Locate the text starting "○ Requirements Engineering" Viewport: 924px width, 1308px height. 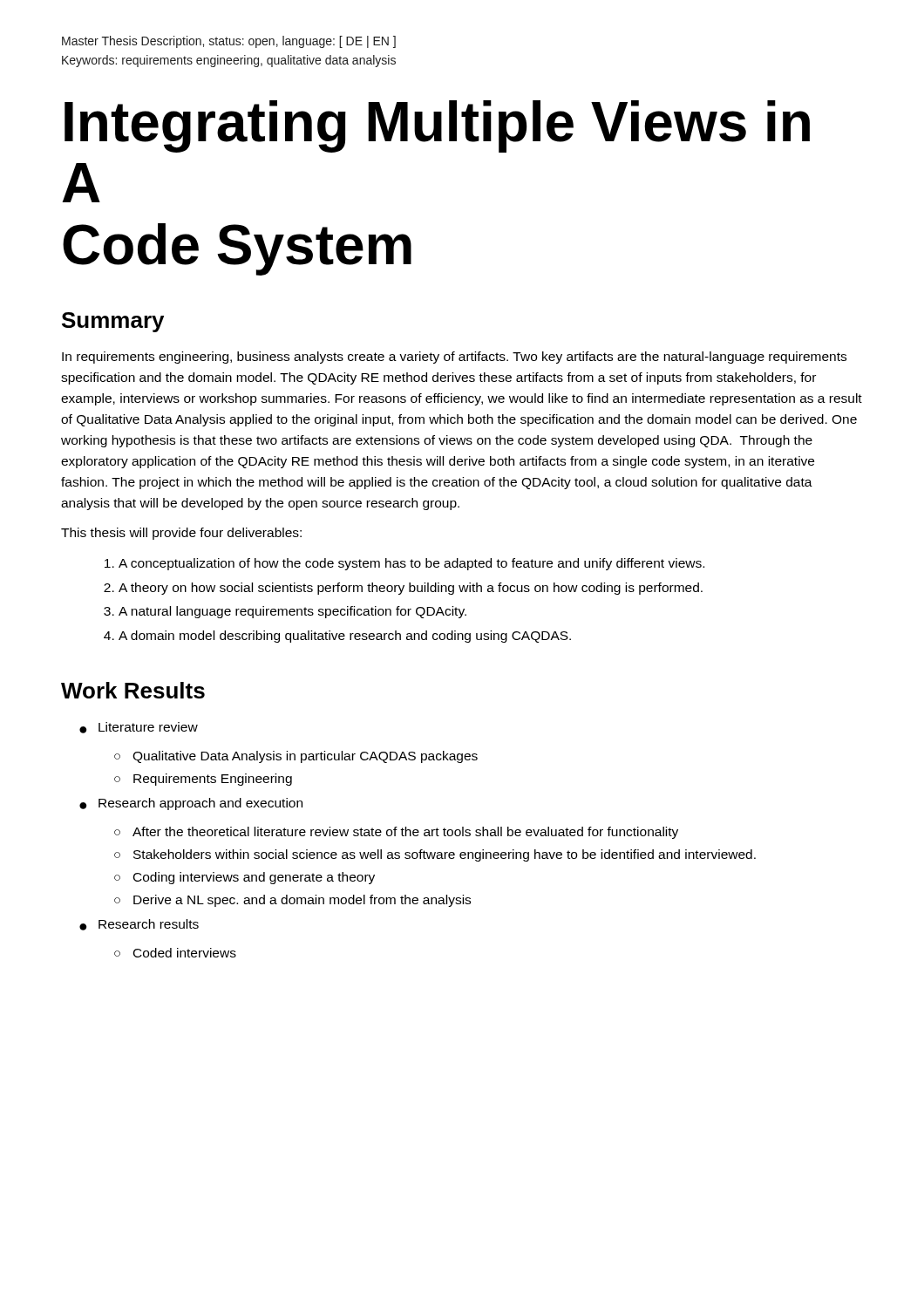203,779
